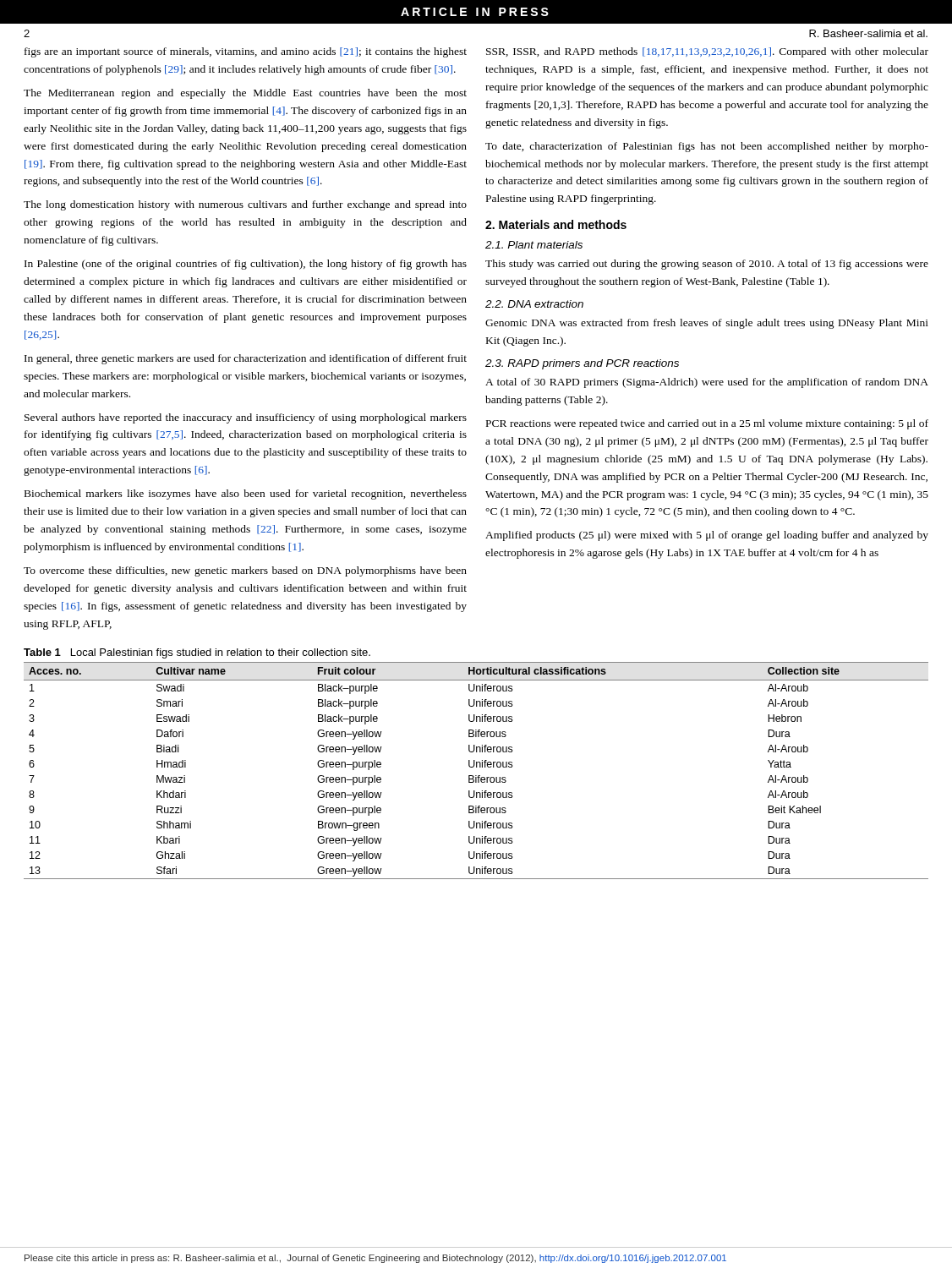Point to the block beginning "Several authors have reported"

click(245, 444)
